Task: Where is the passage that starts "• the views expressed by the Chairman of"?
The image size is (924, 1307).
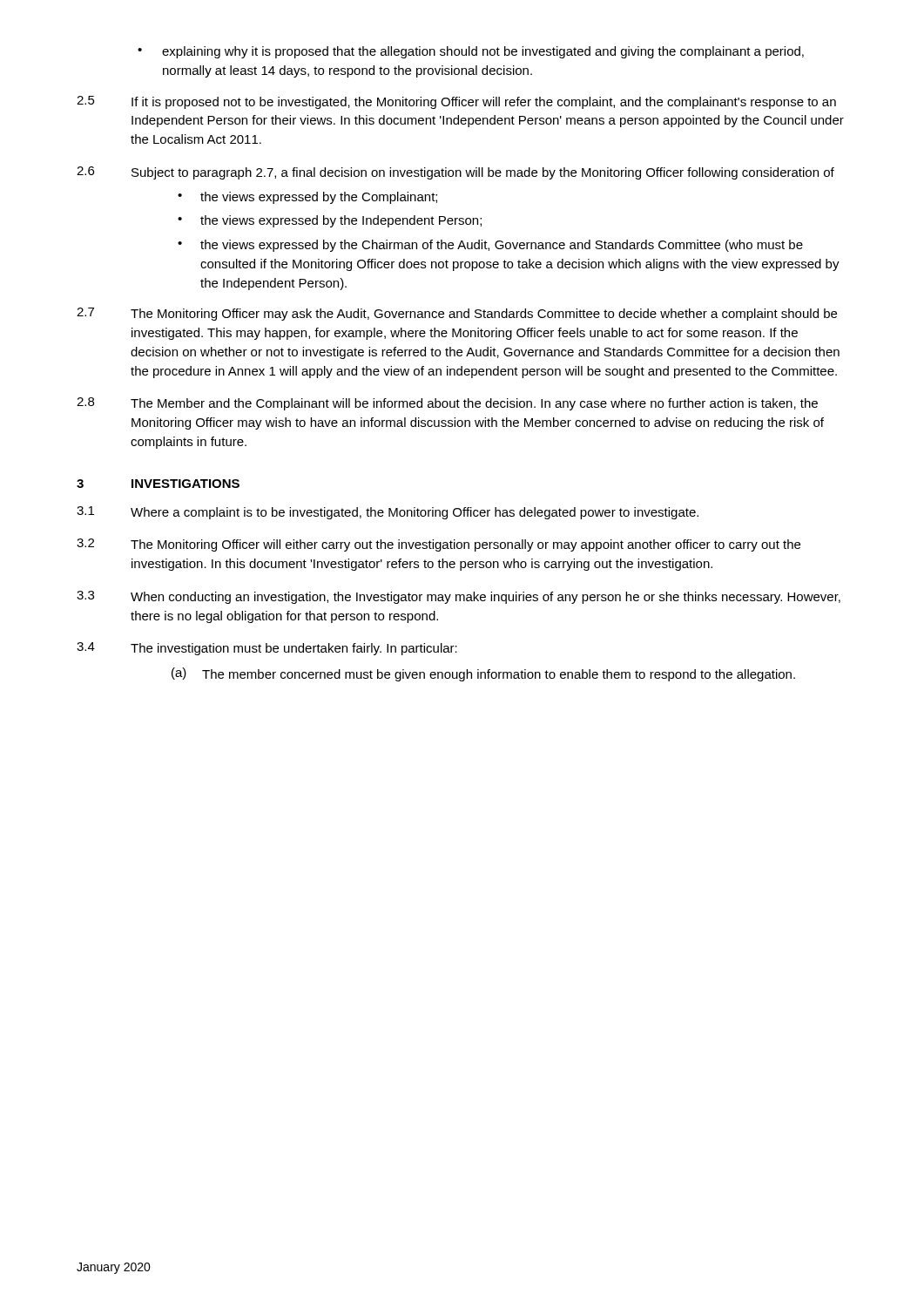Action: click(x=509, y=264)
